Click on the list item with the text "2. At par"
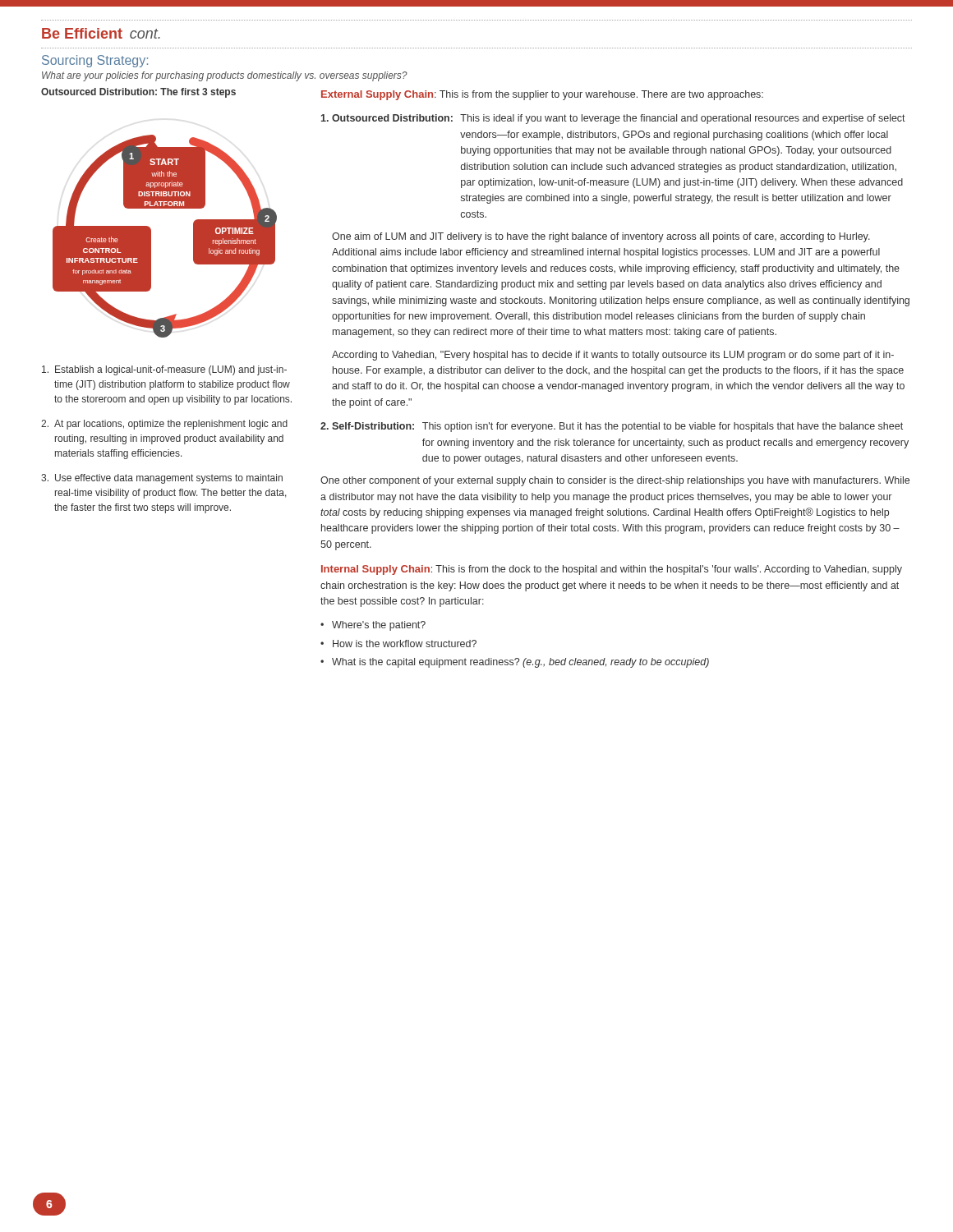 click(168, 439)
